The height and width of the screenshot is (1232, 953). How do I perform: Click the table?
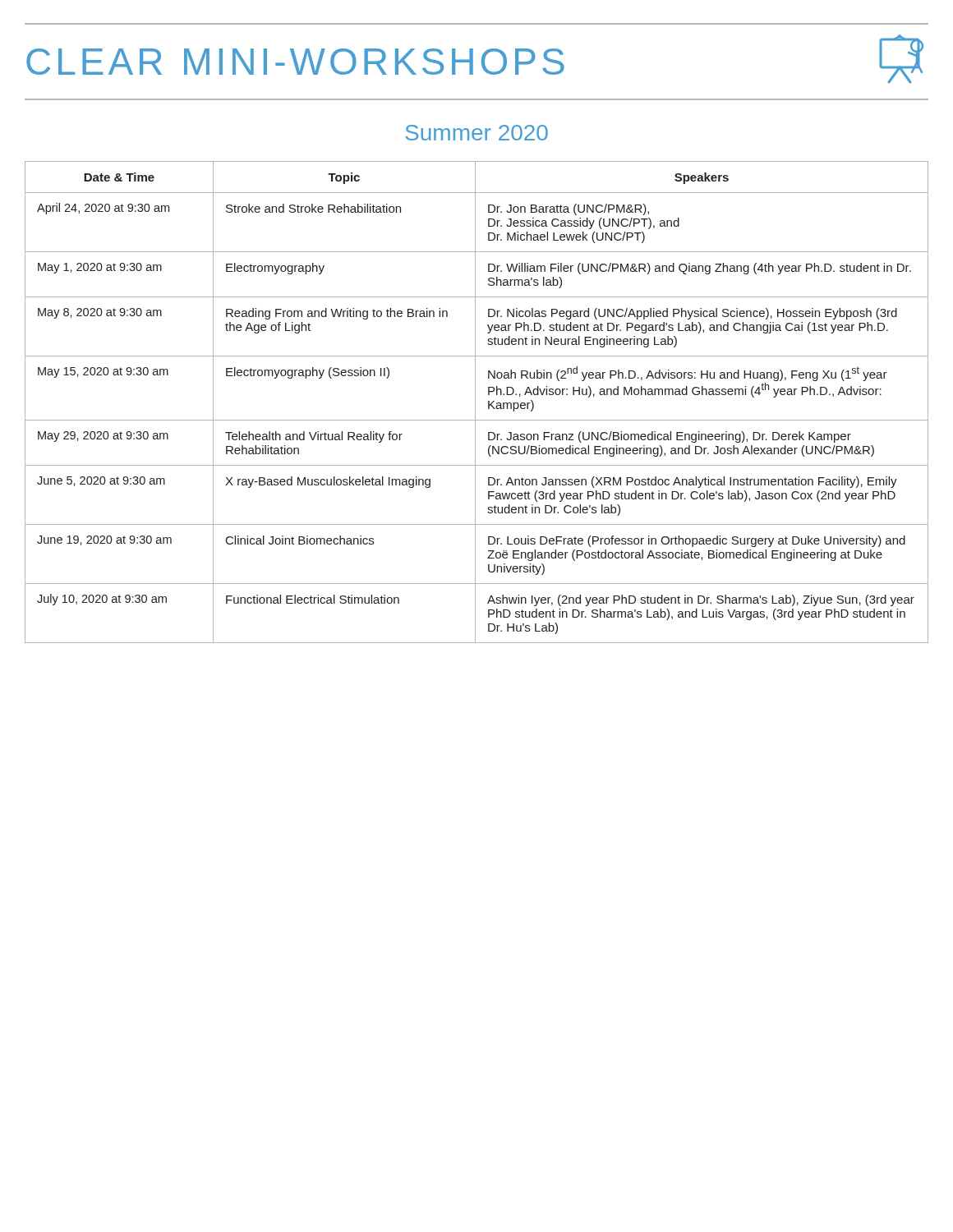tap(476, 402)
